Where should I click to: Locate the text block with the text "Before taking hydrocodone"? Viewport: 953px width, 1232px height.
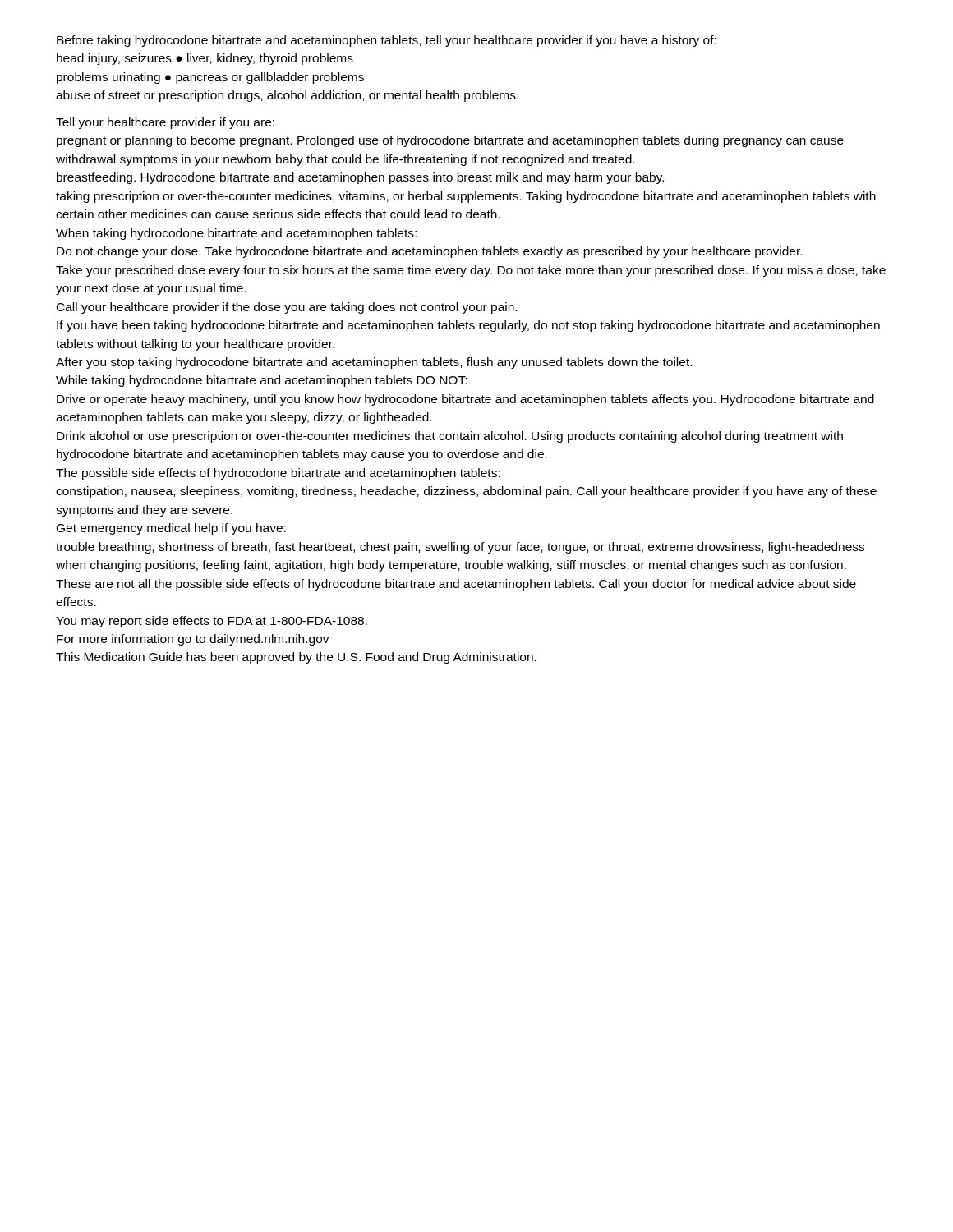[386, 40]
